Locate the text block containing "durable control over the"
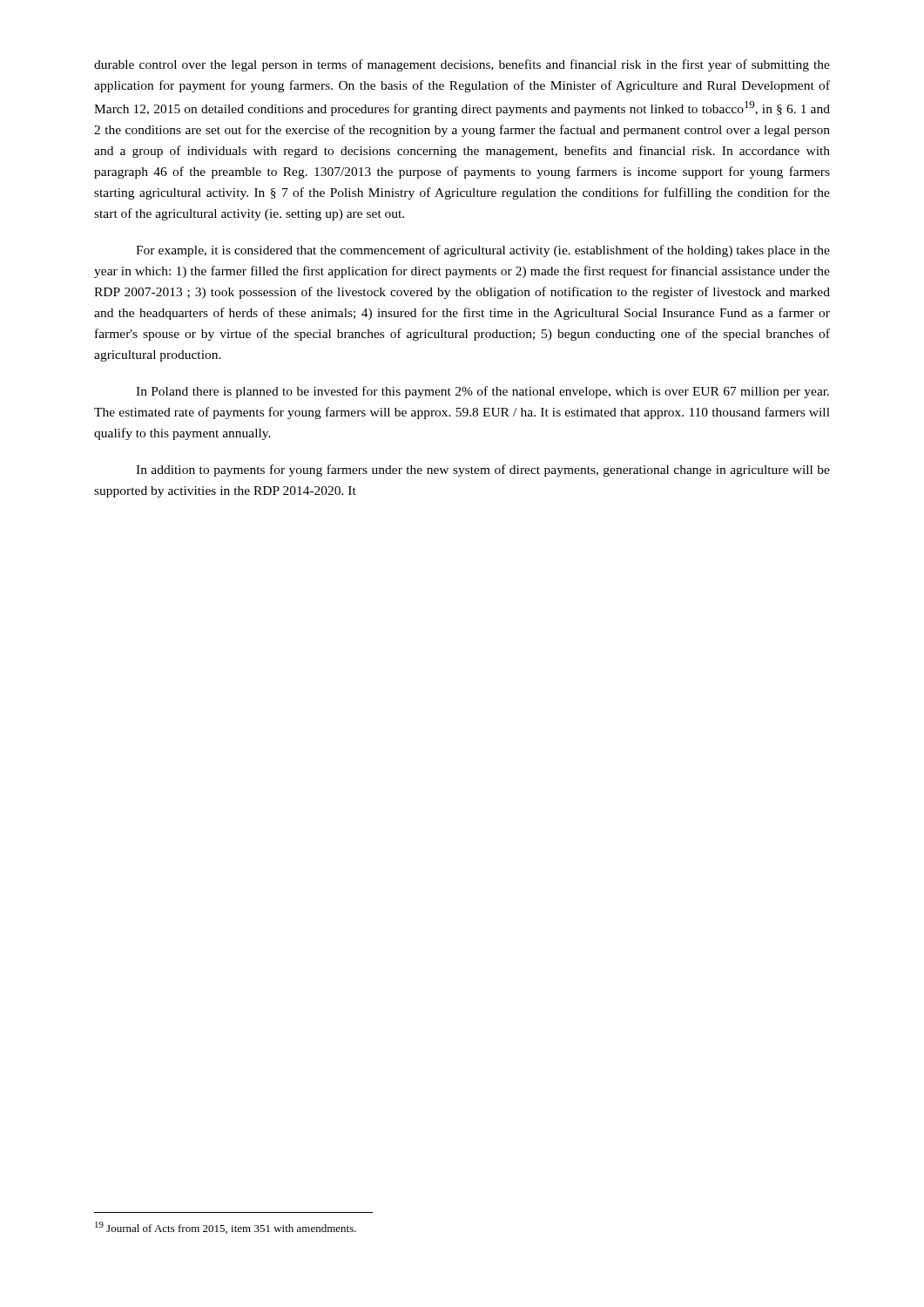 point(462,139)
